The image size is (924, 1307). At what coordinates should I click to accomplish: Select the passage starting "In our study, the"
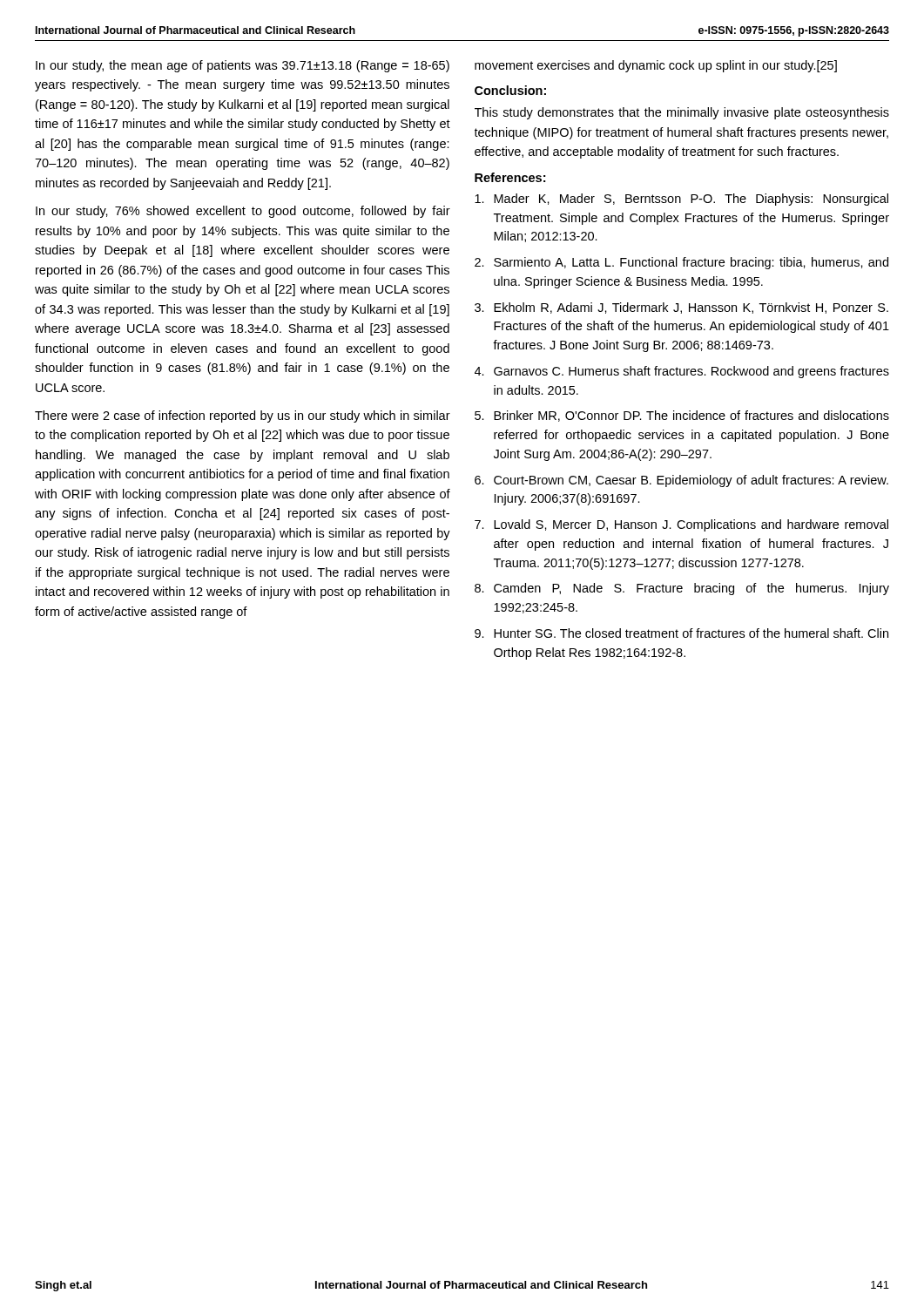pyautogui.click(x=242, y=124)
